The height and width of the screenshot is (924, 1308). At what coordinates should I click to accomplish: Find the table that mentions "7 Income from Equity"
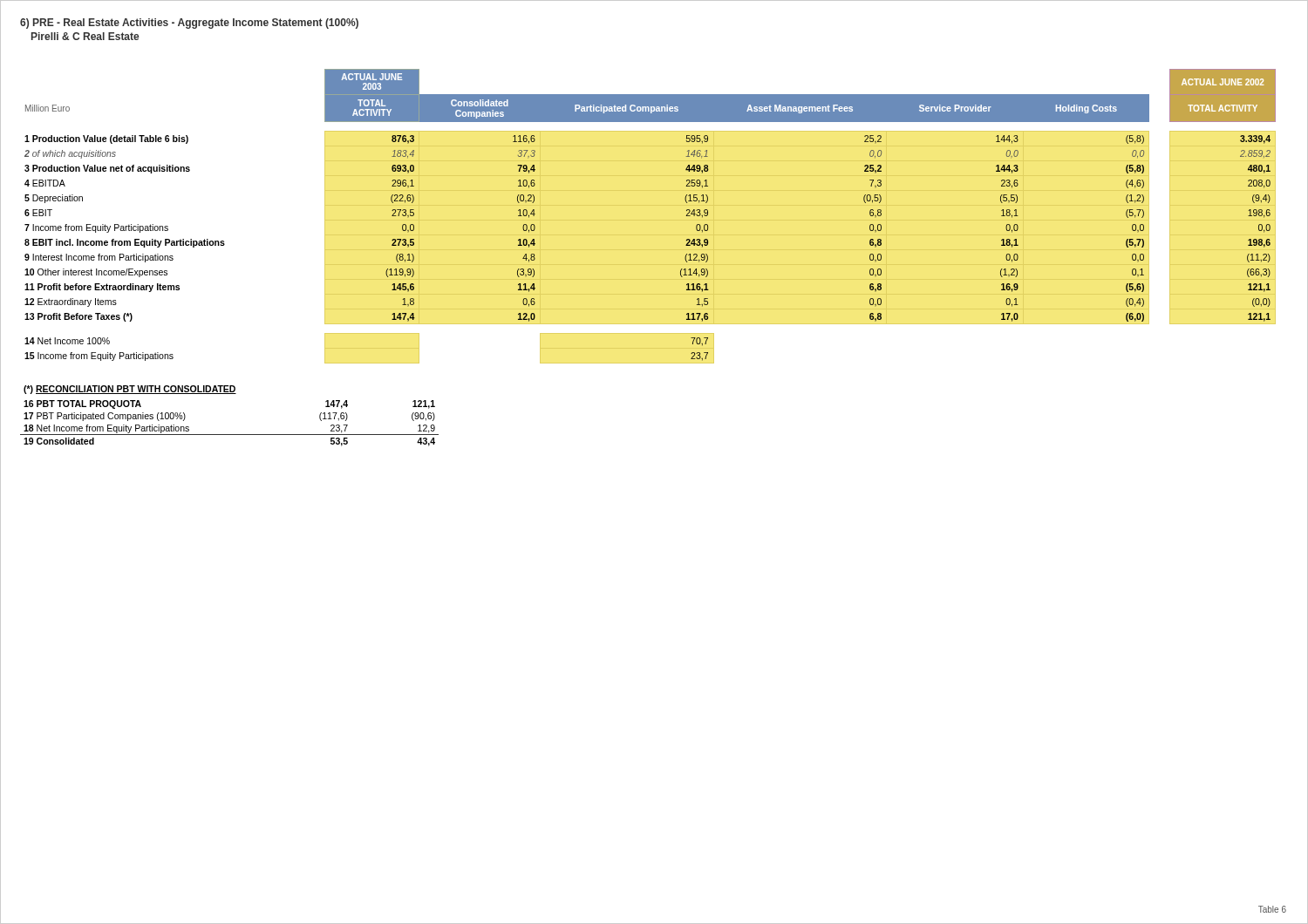[654, 216]
